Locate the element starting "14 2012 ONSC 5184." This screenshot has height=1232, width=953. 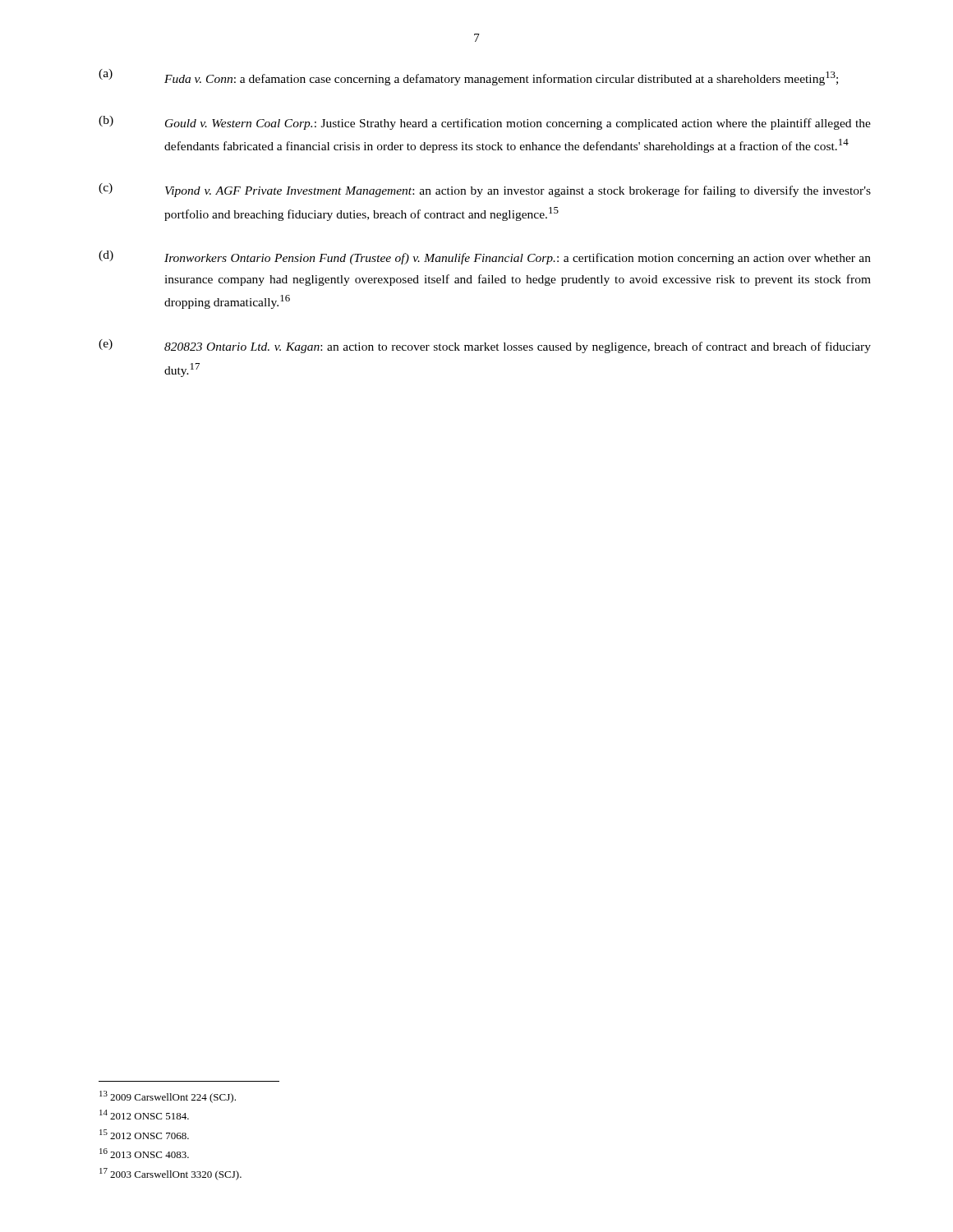tap(144, 1115)
